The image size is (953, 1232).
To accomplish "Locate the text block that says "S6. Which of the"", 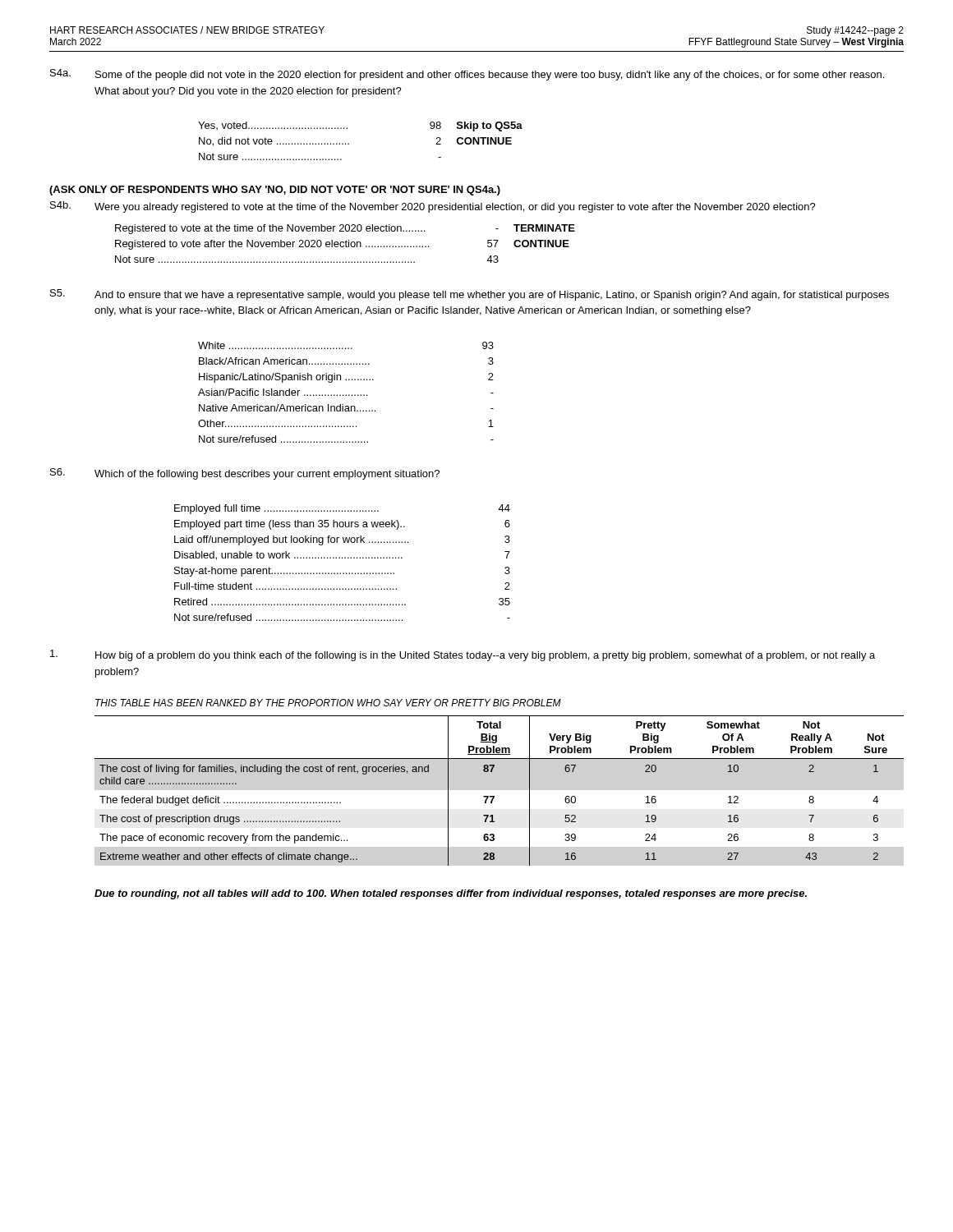I will (x=245, y=474).
